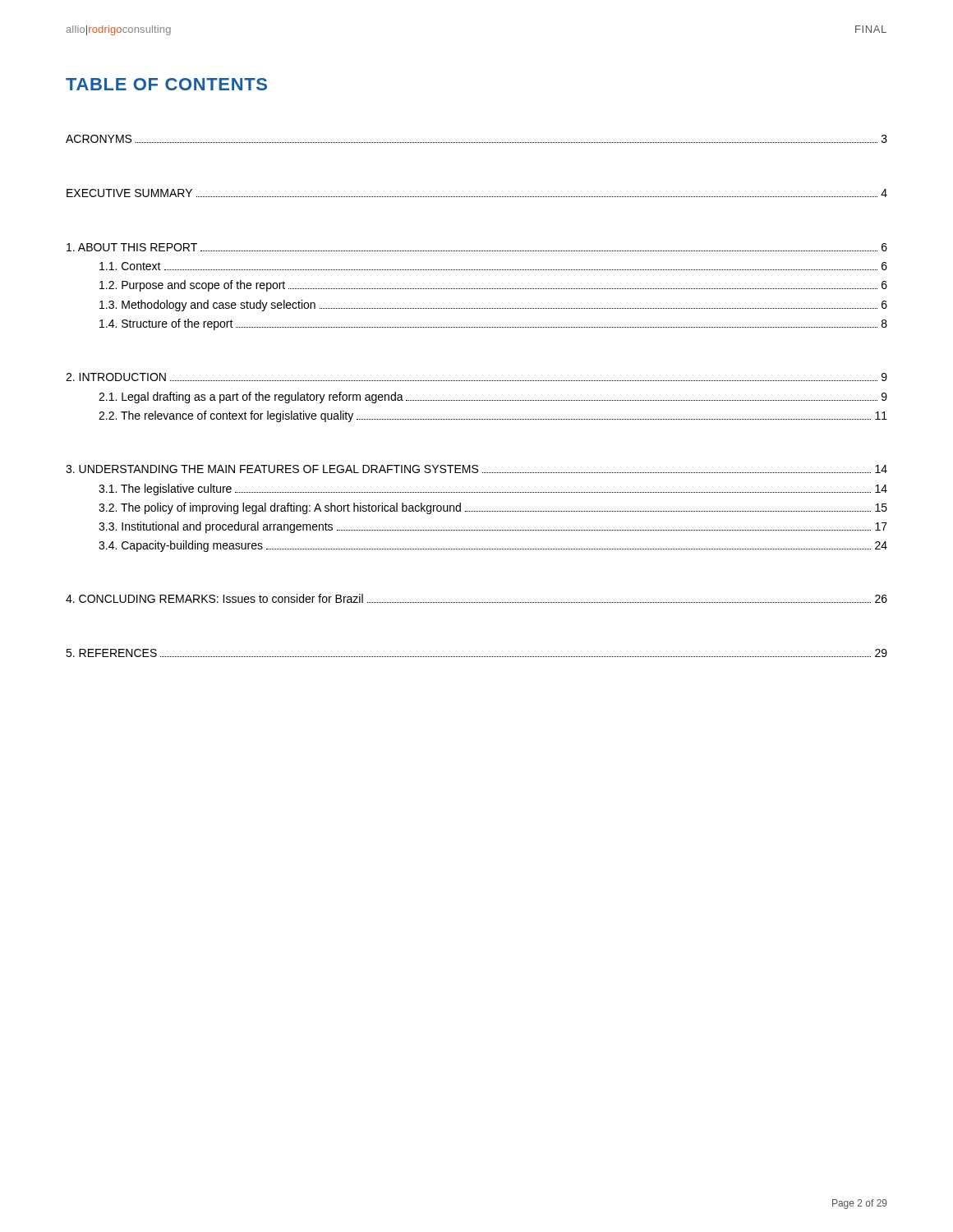Point to the block starting "4. Structure of the report"
This screenshot has height=1232, width=953.
(493, 324)
